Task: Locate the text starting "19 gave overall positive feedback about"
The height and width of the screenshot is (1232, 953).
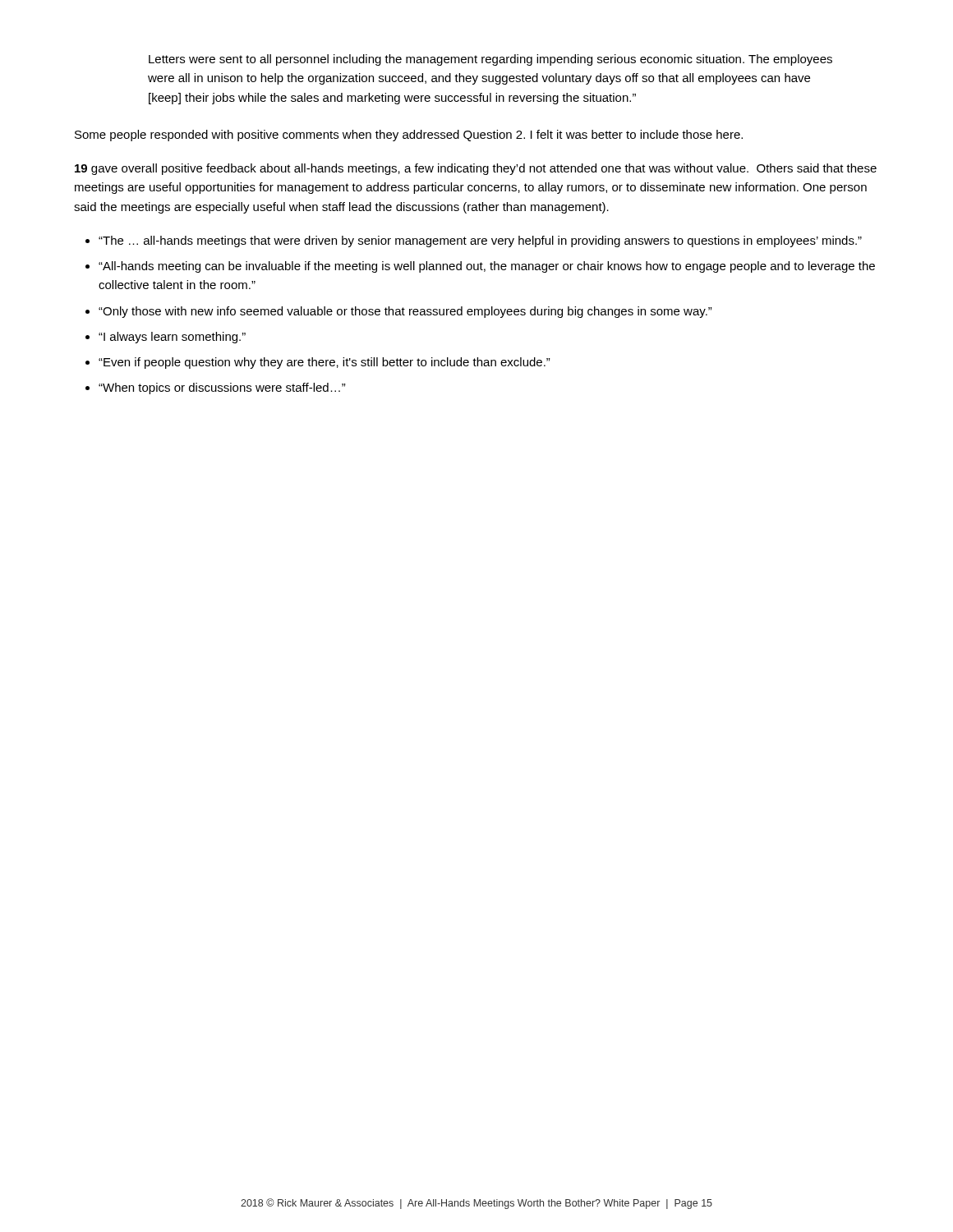Action: point(475,187)
